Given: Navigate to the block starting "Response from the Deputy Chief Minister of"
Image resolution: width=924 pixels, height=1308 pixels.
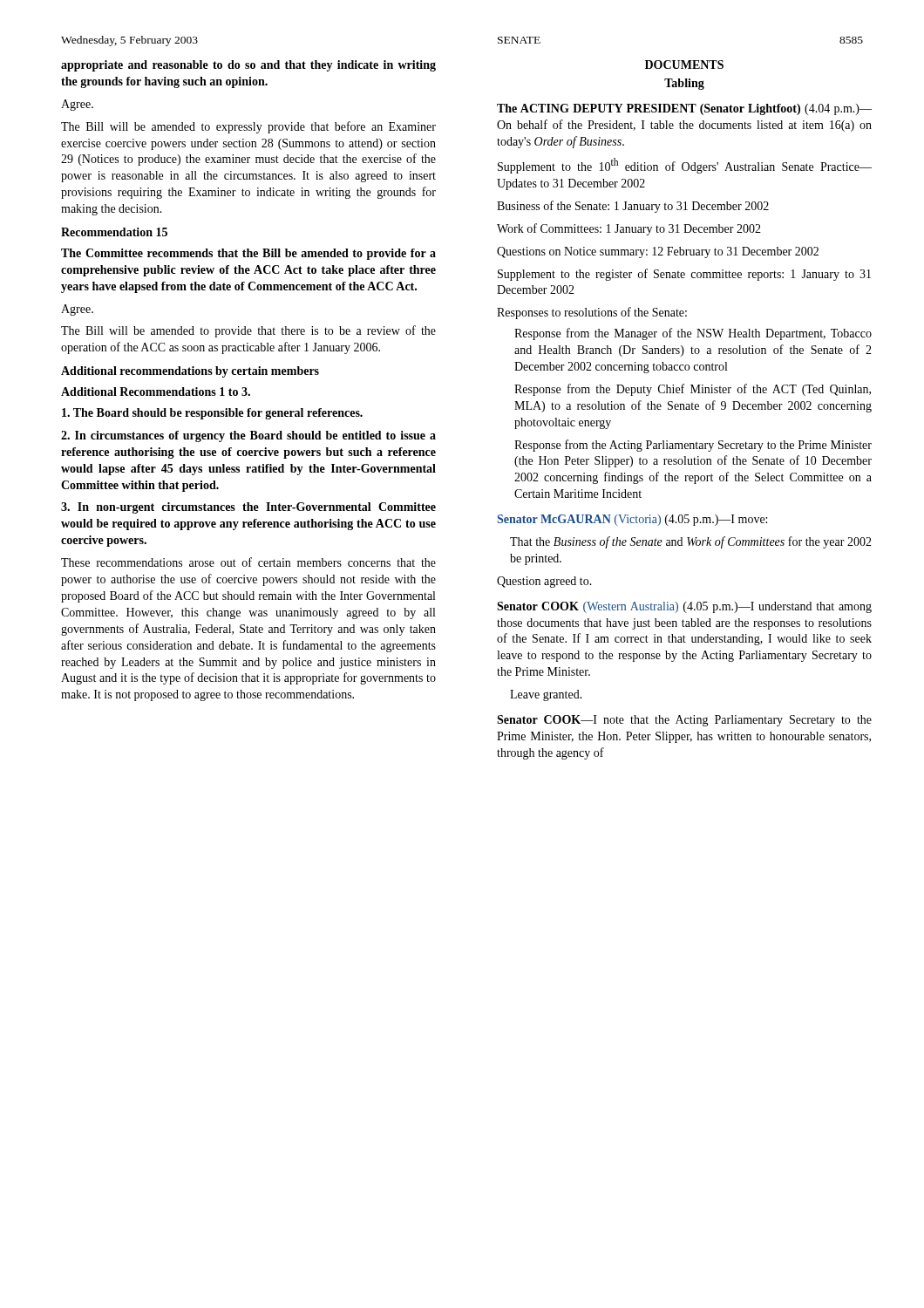Looking at the screenshot, I should [x=693, y=406].
